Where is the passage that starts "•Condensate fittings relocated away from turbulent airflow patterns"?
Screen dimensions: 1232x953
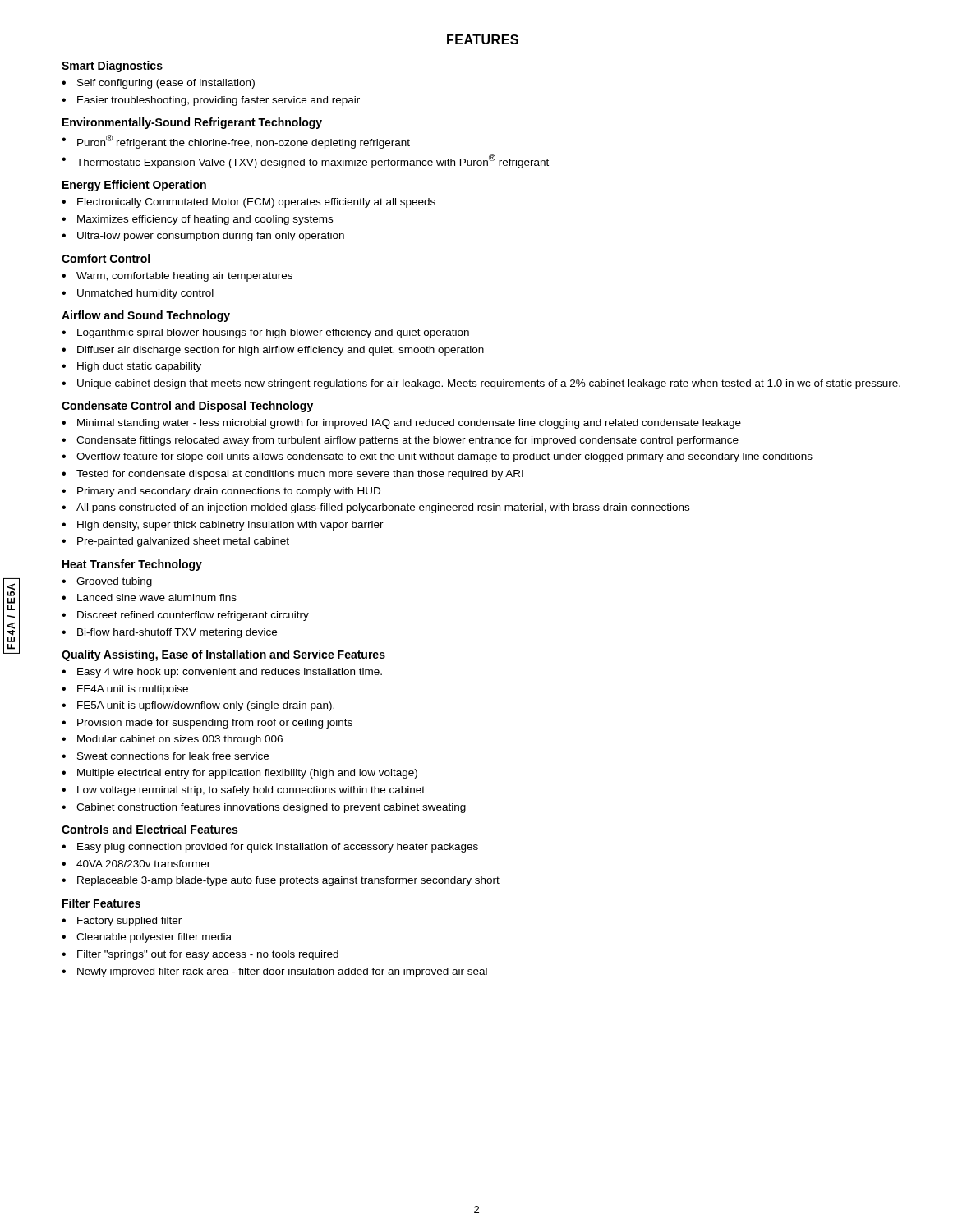click(483, 440)
